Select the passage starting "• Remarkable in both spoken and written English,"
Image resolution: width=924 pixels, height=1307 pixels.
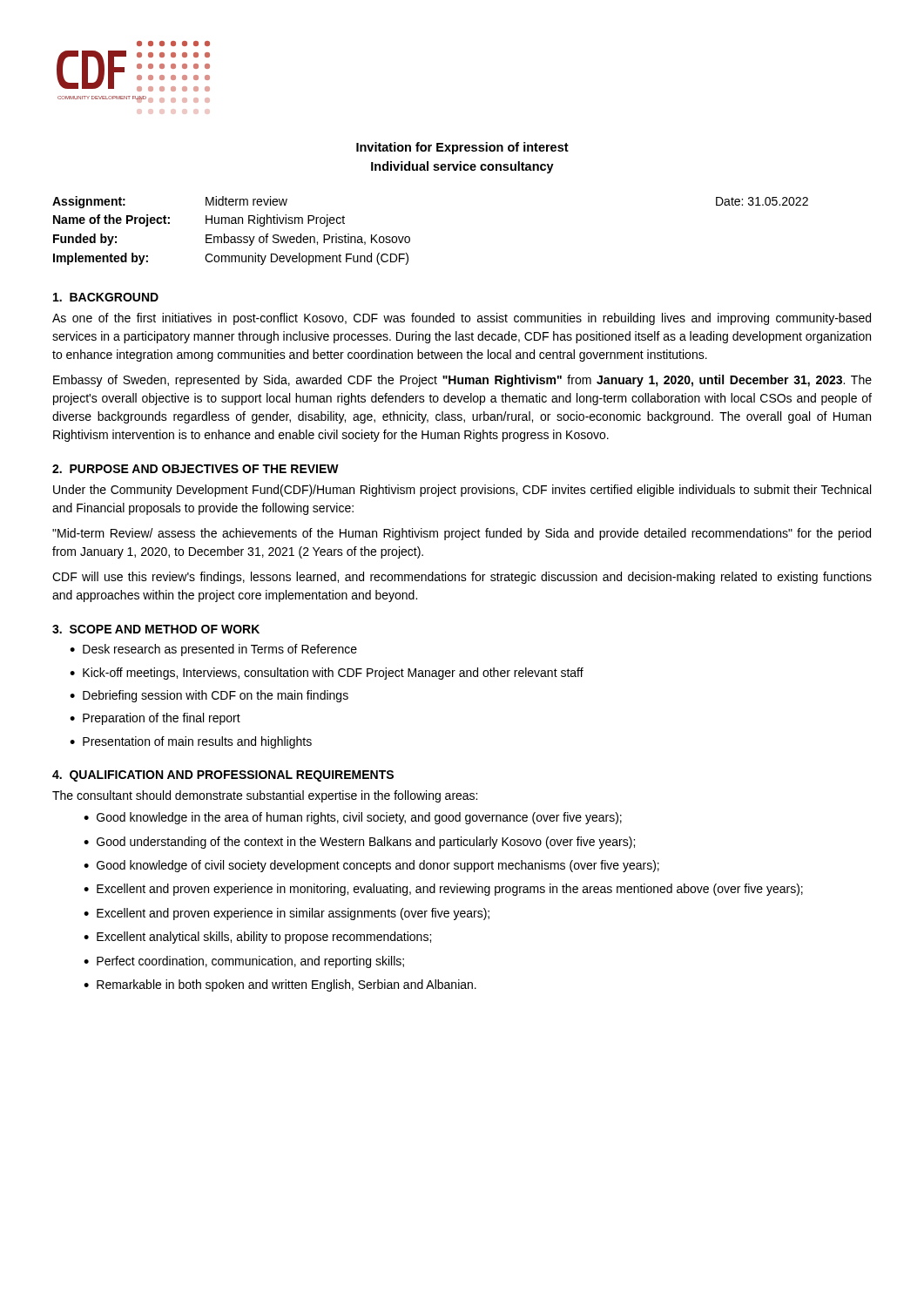tap(280, 986)
